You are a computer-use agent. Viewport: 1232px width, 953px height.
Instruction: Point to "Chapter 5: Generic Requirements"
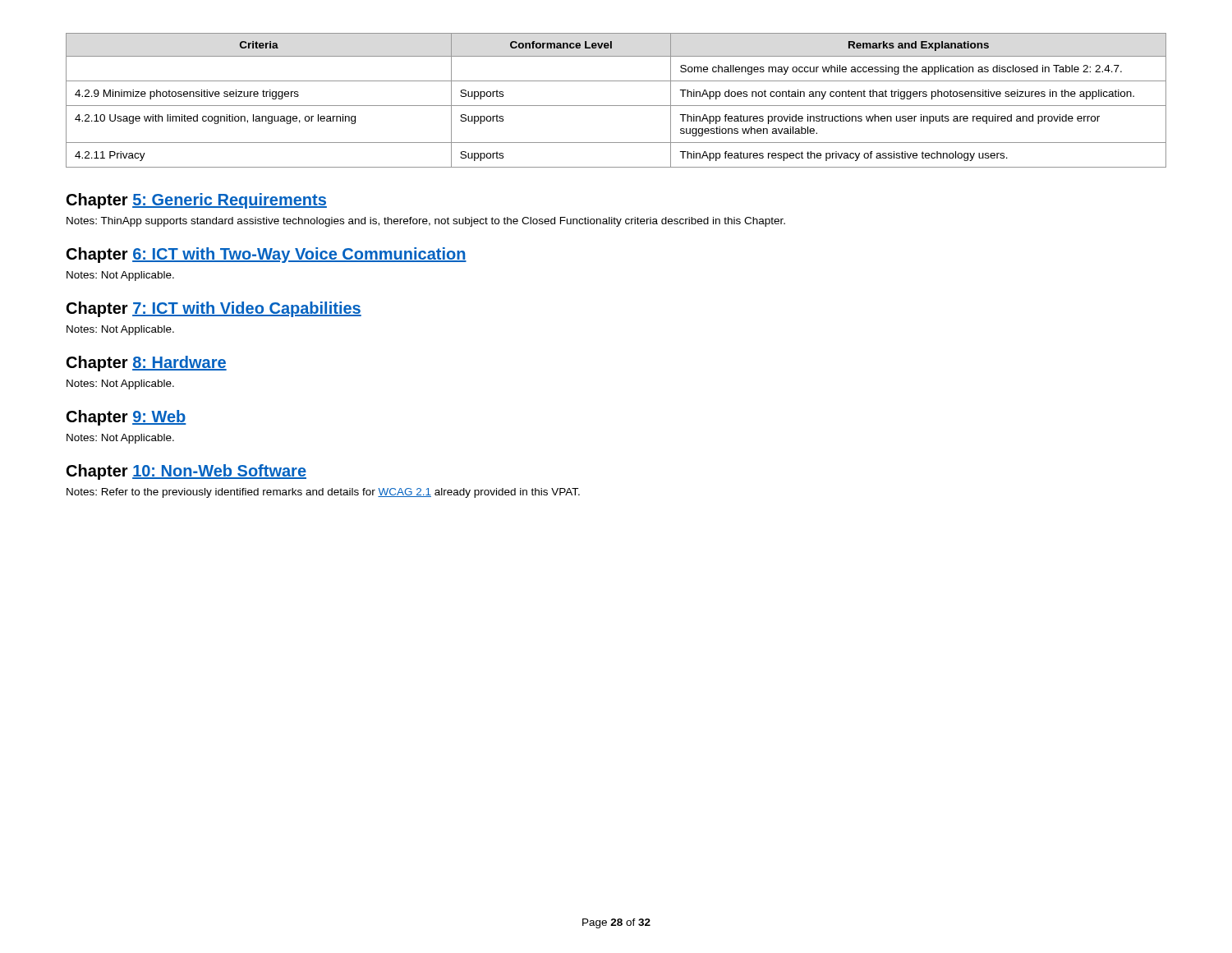tap(196, 200)
